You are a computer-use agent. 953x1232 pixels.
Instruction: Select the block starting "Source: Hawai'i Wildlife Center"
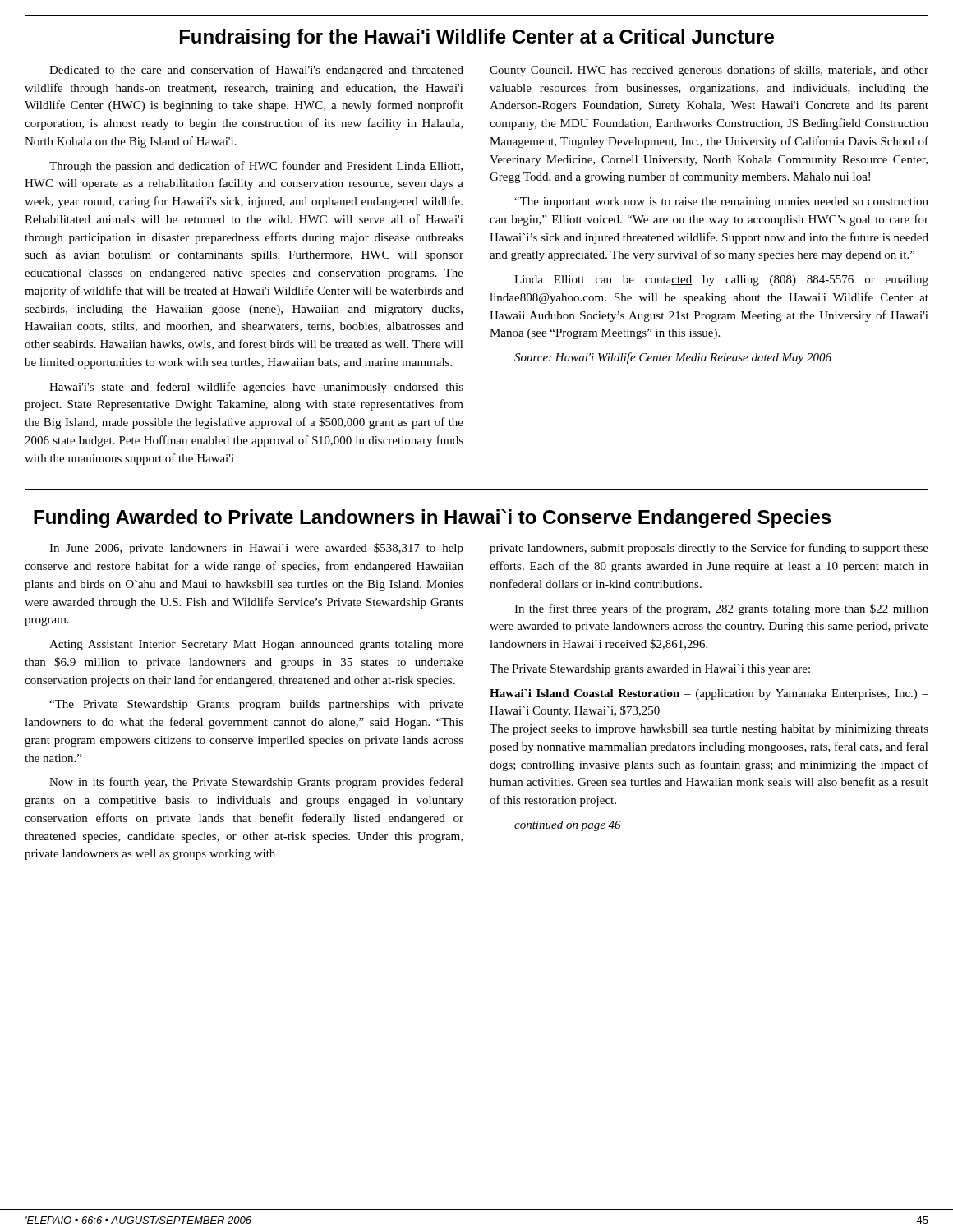tap(709, 358)
